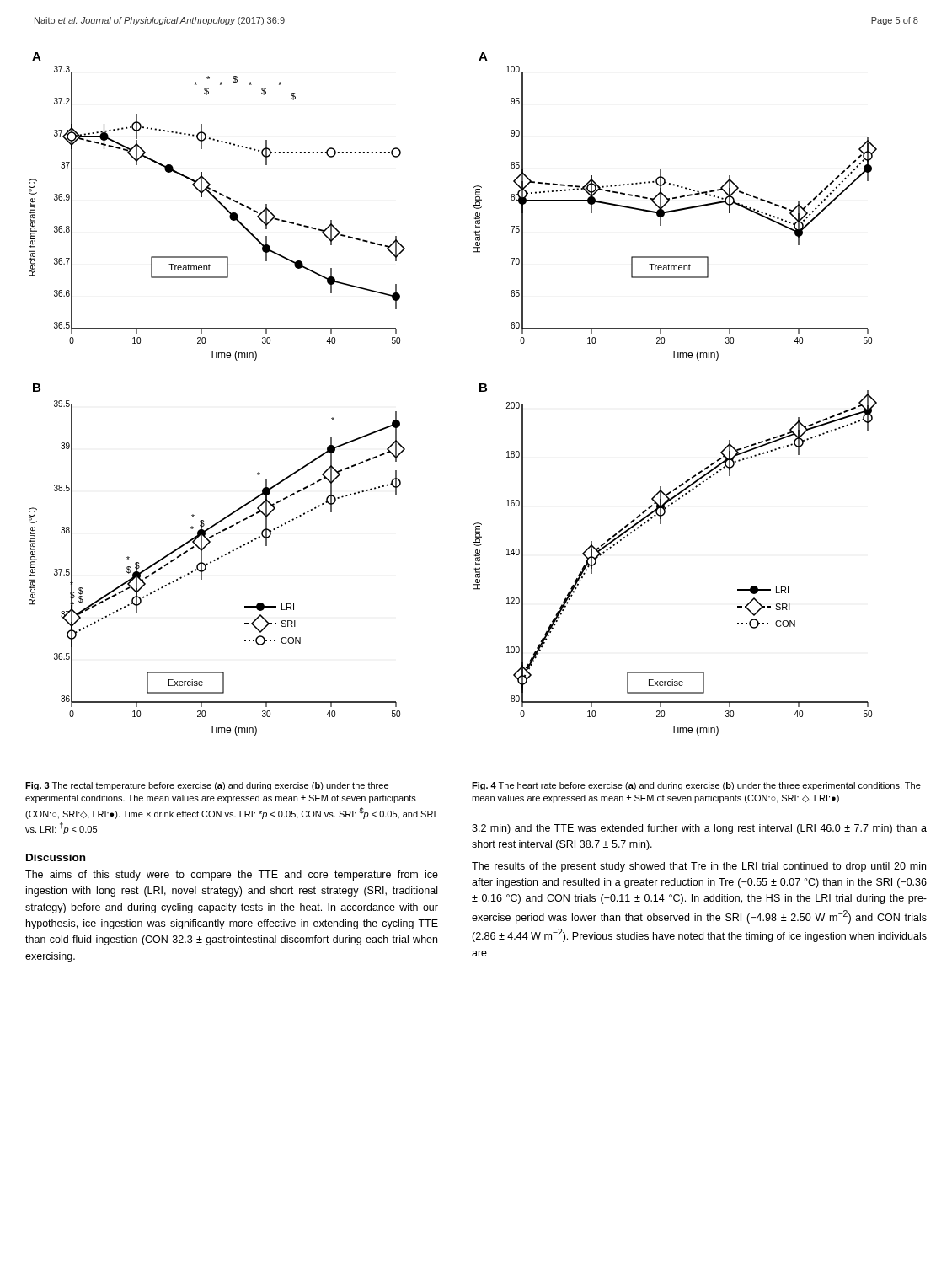
Task: Click on the caption containing "Fig. 3 The"
Action: pyautogui.click(x=231, y=807)
